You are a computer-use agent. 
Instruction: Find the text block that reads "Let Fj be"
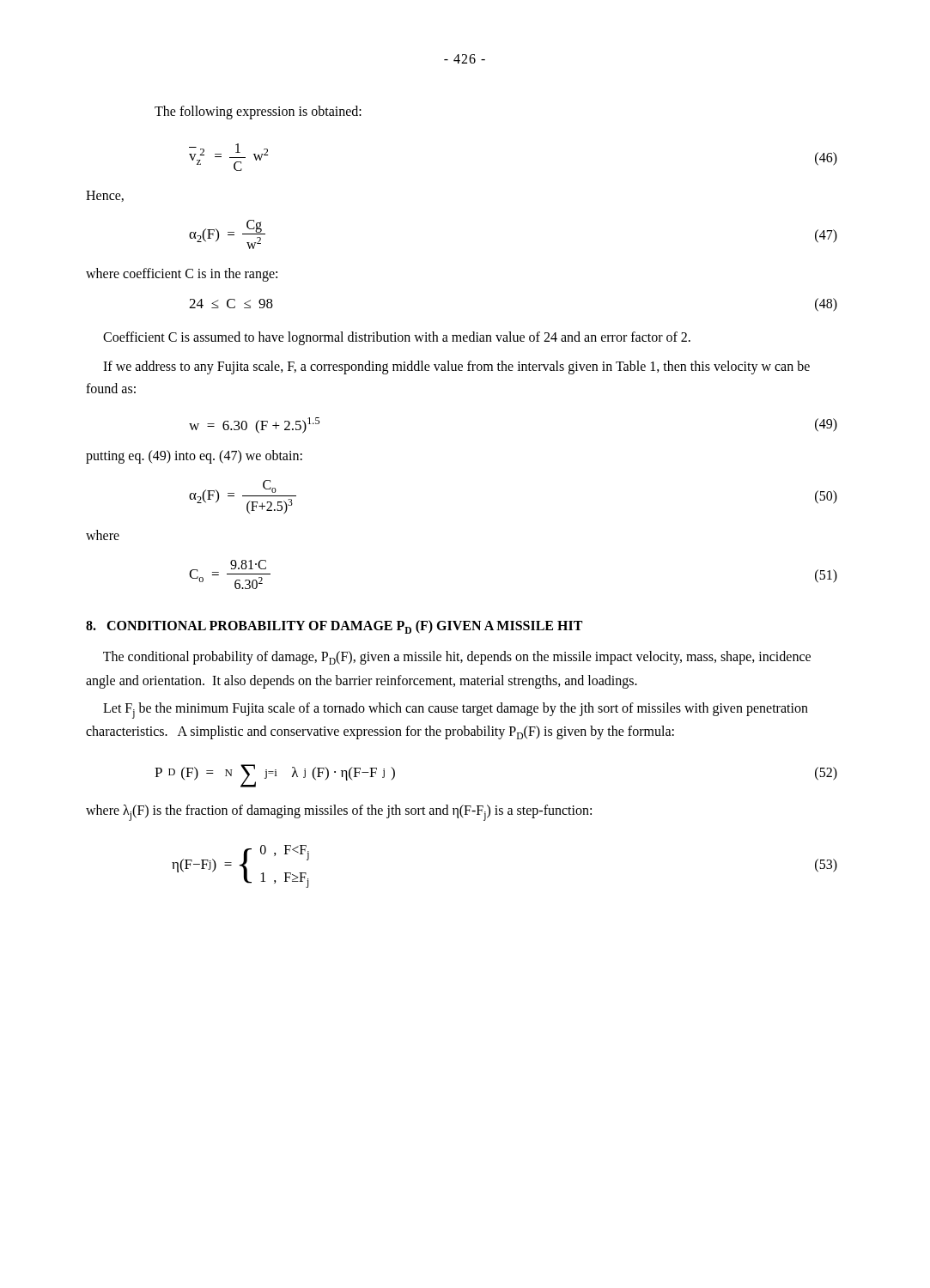coord(447,721)
